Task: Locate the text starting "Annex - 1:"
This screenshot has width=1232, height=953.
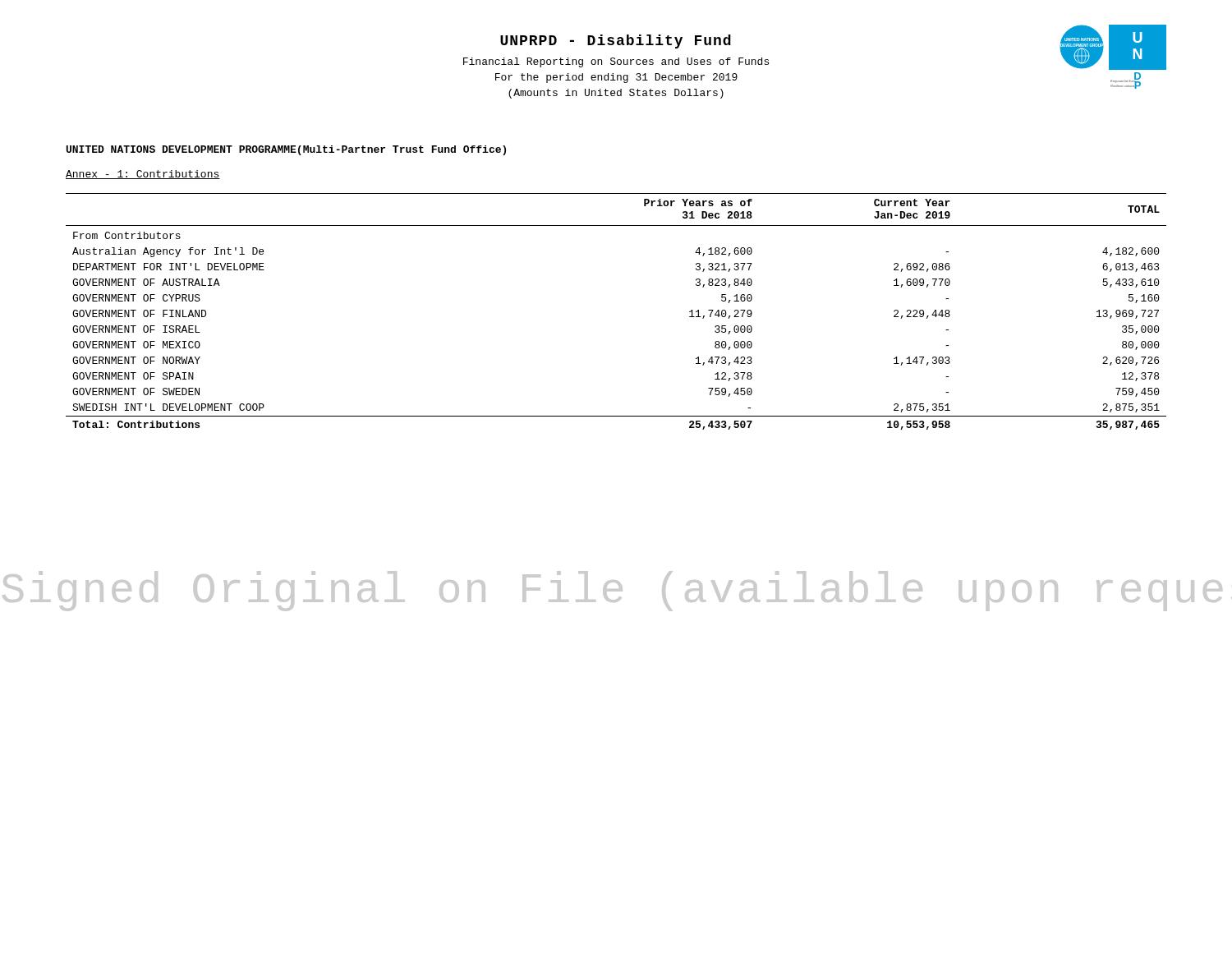Action: (143, 175)
